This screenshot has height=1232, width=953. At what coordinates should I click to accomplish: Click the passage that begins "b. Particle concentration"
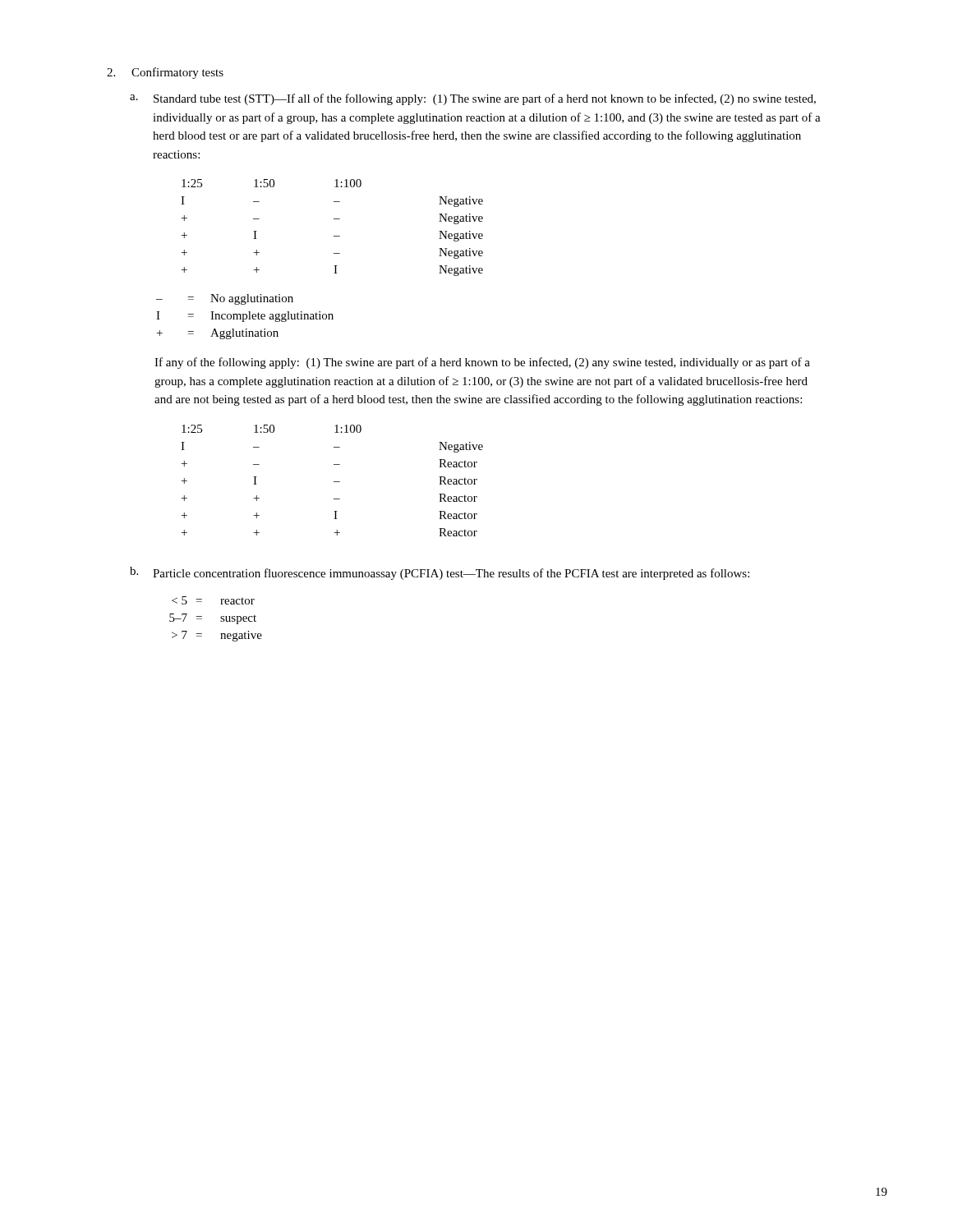pos(476,573)
